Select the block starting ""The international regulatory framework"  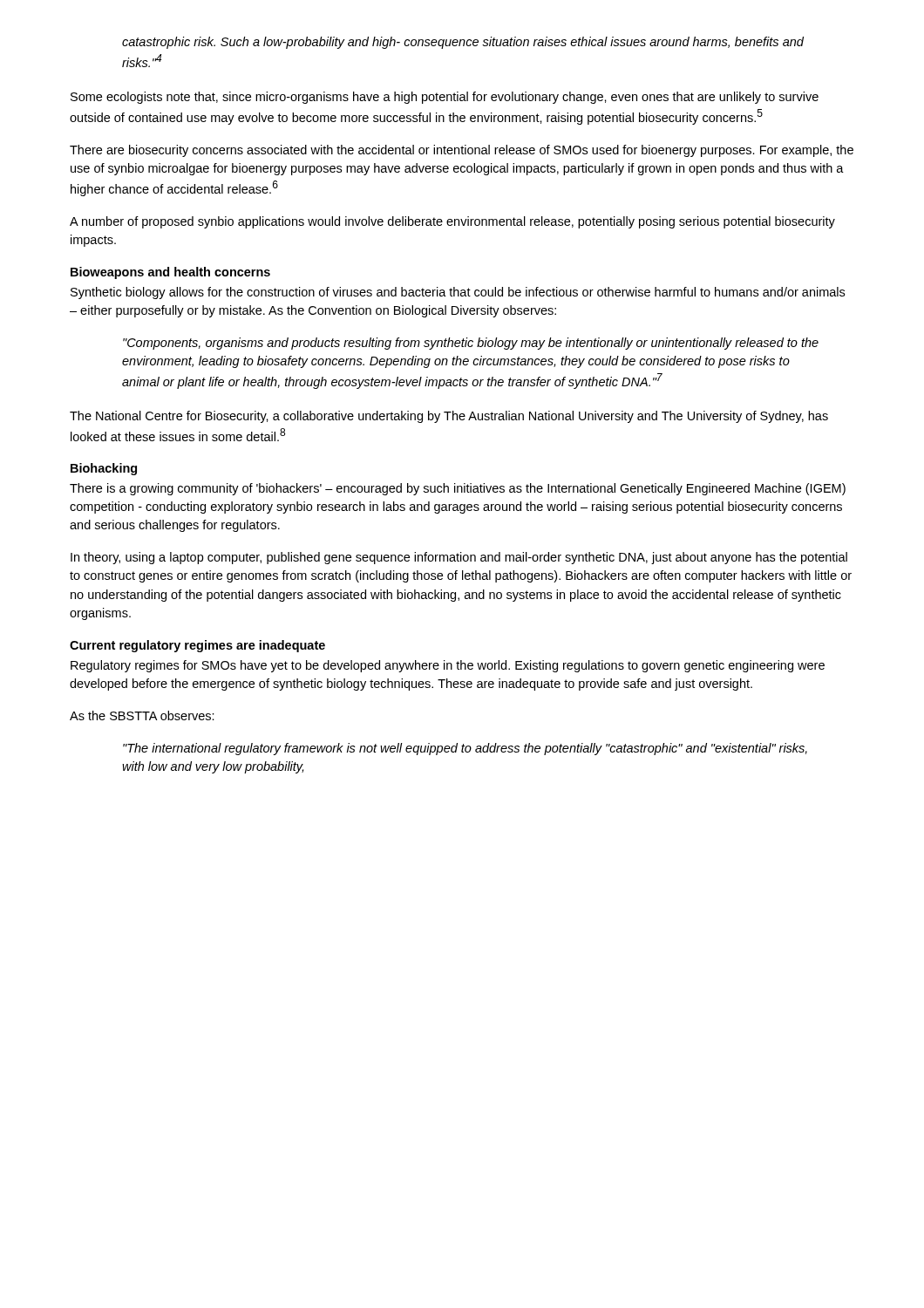(465, 757)
